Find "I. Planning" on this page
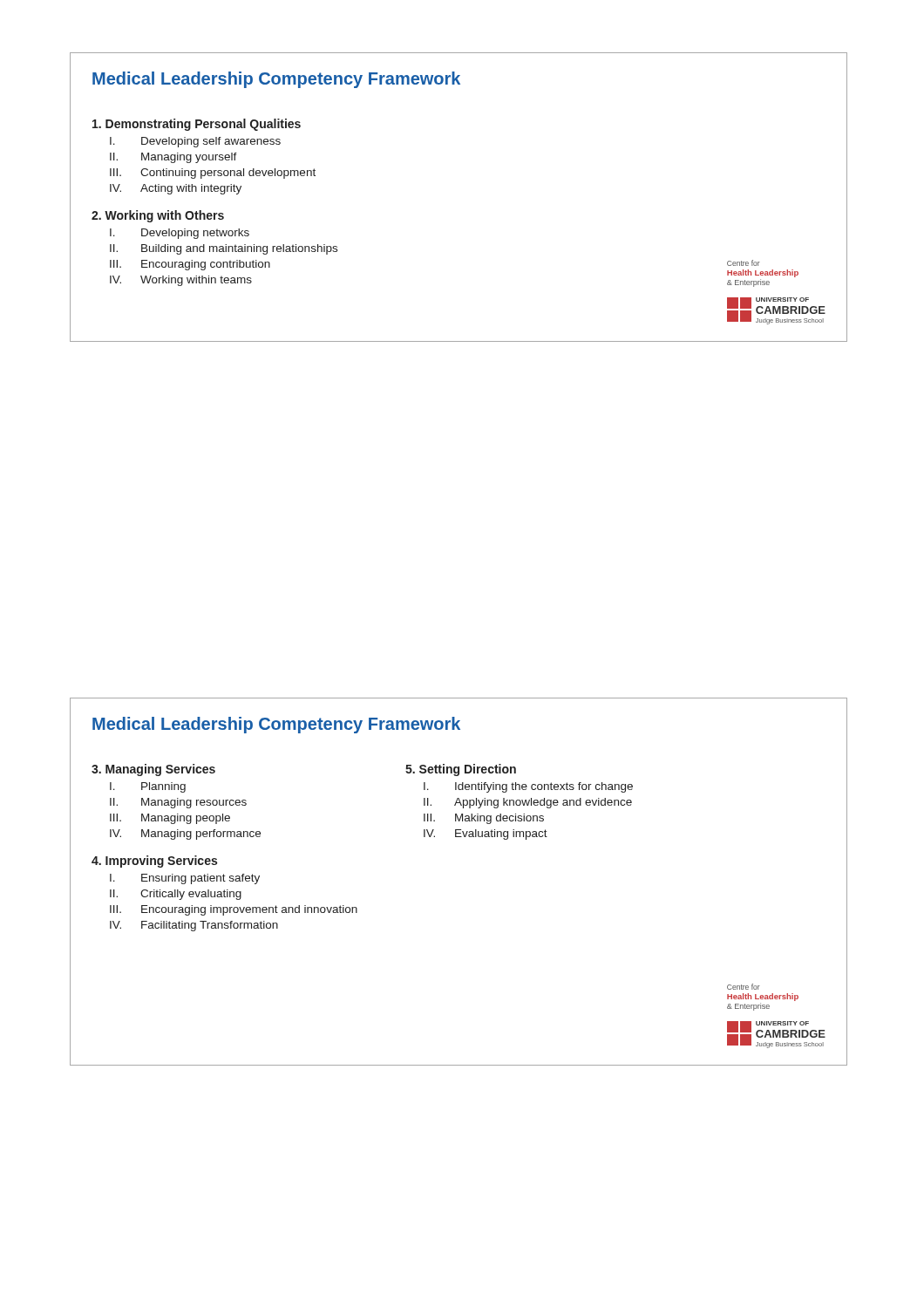This screenshot has height=1308, width=924. click(x=148, y=787)
